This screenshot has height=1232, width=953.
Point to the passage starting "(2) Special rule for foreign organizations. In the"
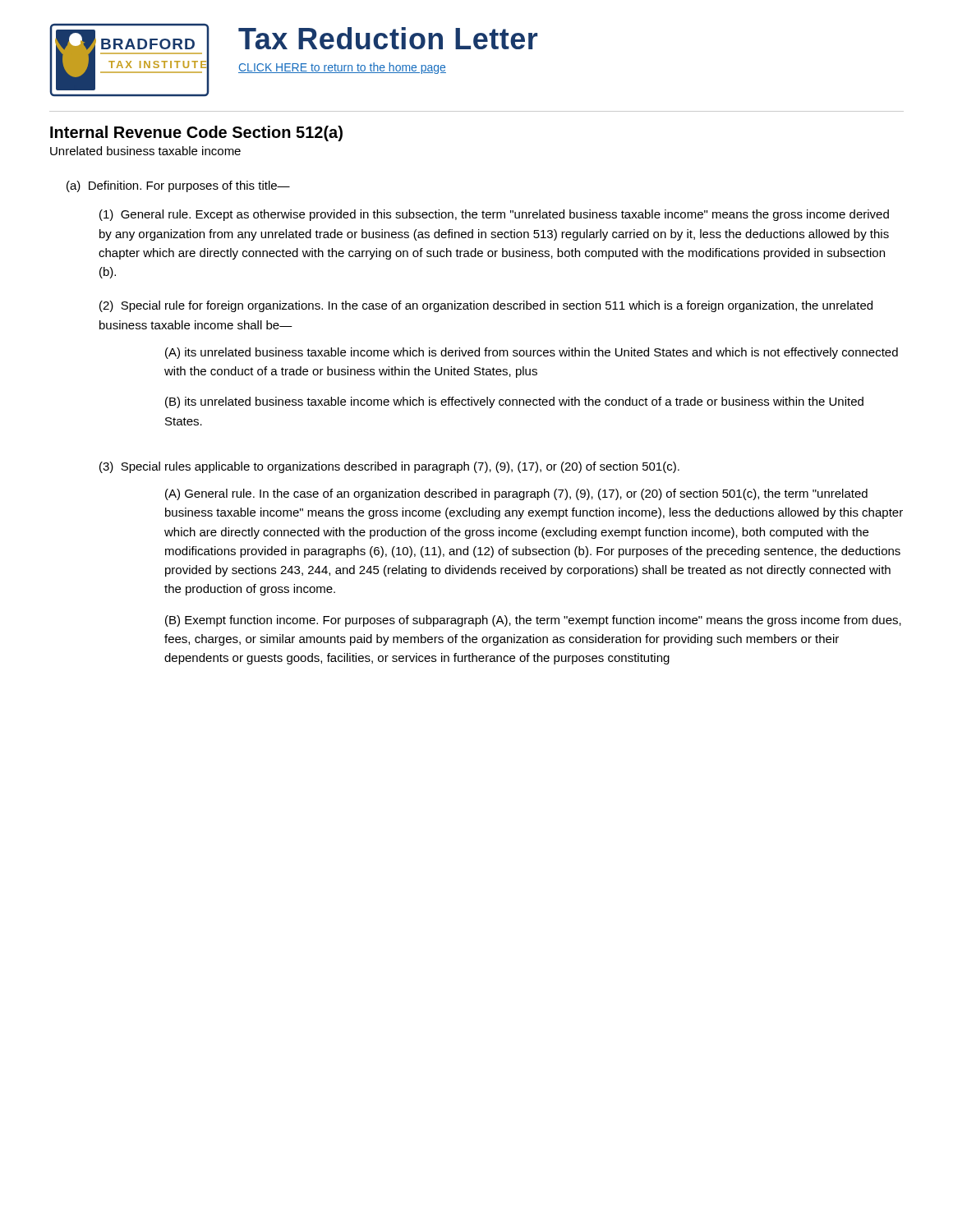(x=486, y=315)
